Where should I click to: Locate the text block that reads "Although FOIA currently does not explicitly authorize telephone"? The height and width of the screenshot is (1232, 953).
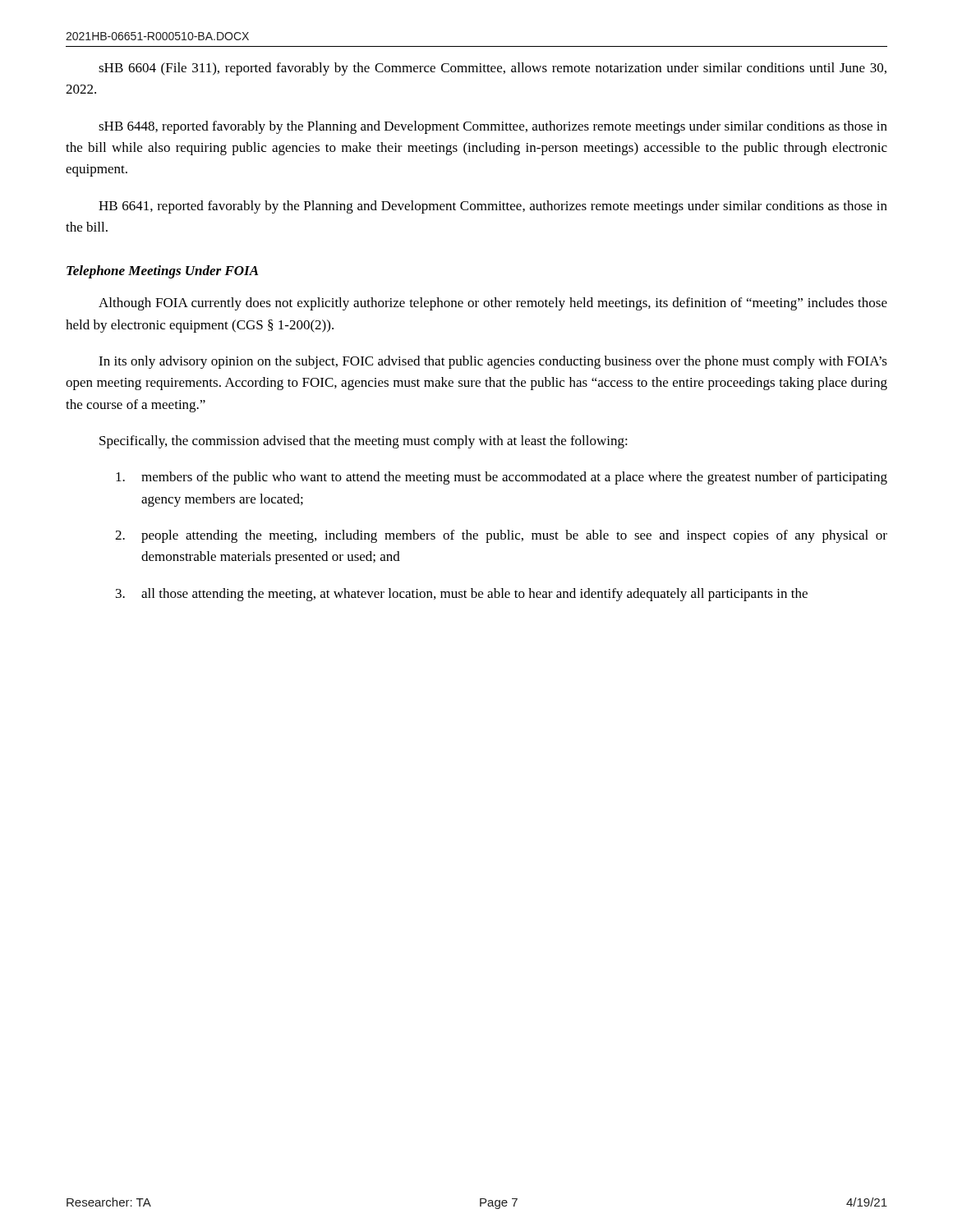476,314
